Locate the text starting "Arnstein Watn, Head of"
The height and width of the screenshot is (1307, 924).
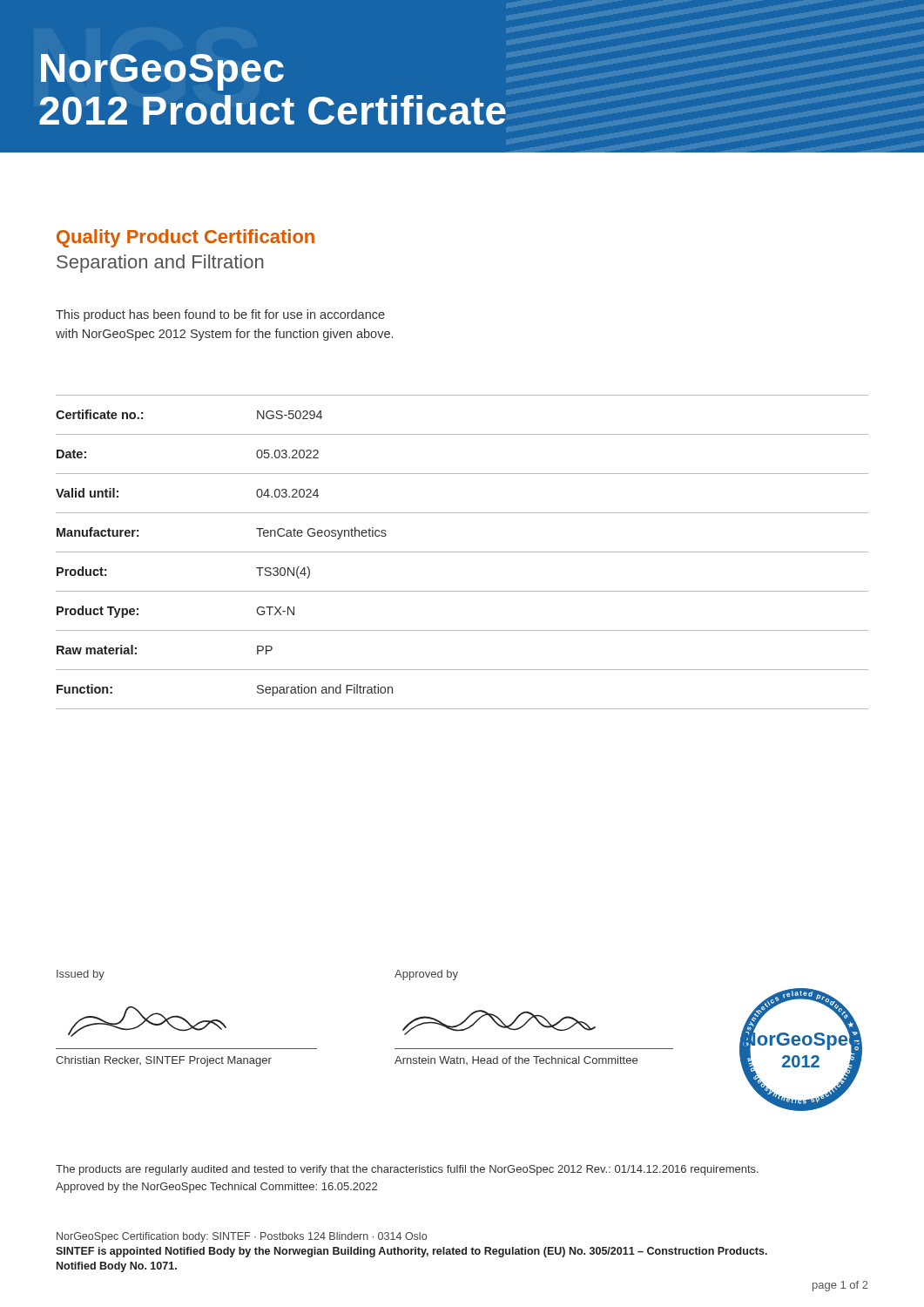click(x=516, y=1060)
